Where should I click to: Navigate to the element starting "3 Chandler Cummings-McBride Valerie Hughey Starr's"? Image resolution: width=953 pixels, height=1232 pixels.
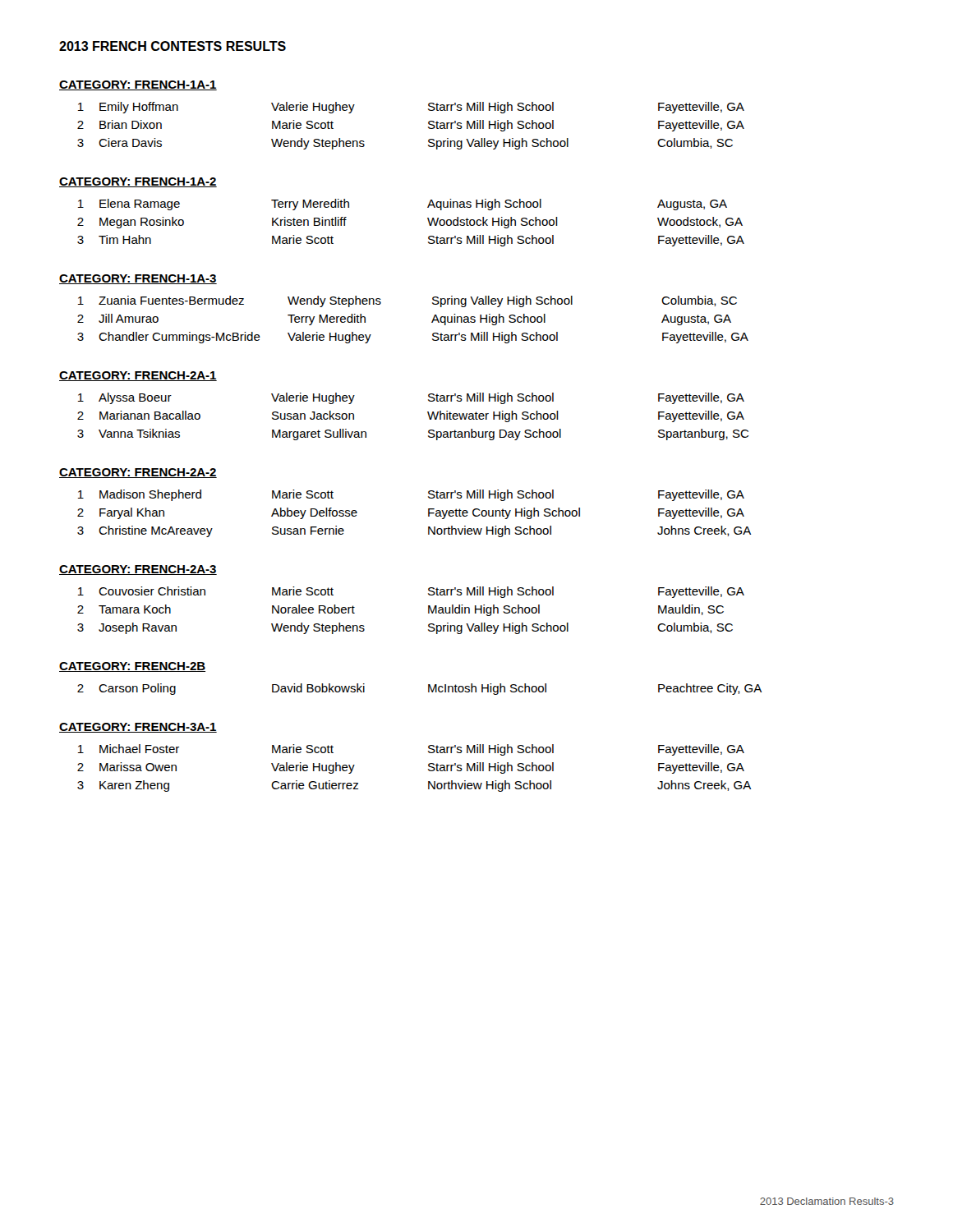tap(476, 336)
